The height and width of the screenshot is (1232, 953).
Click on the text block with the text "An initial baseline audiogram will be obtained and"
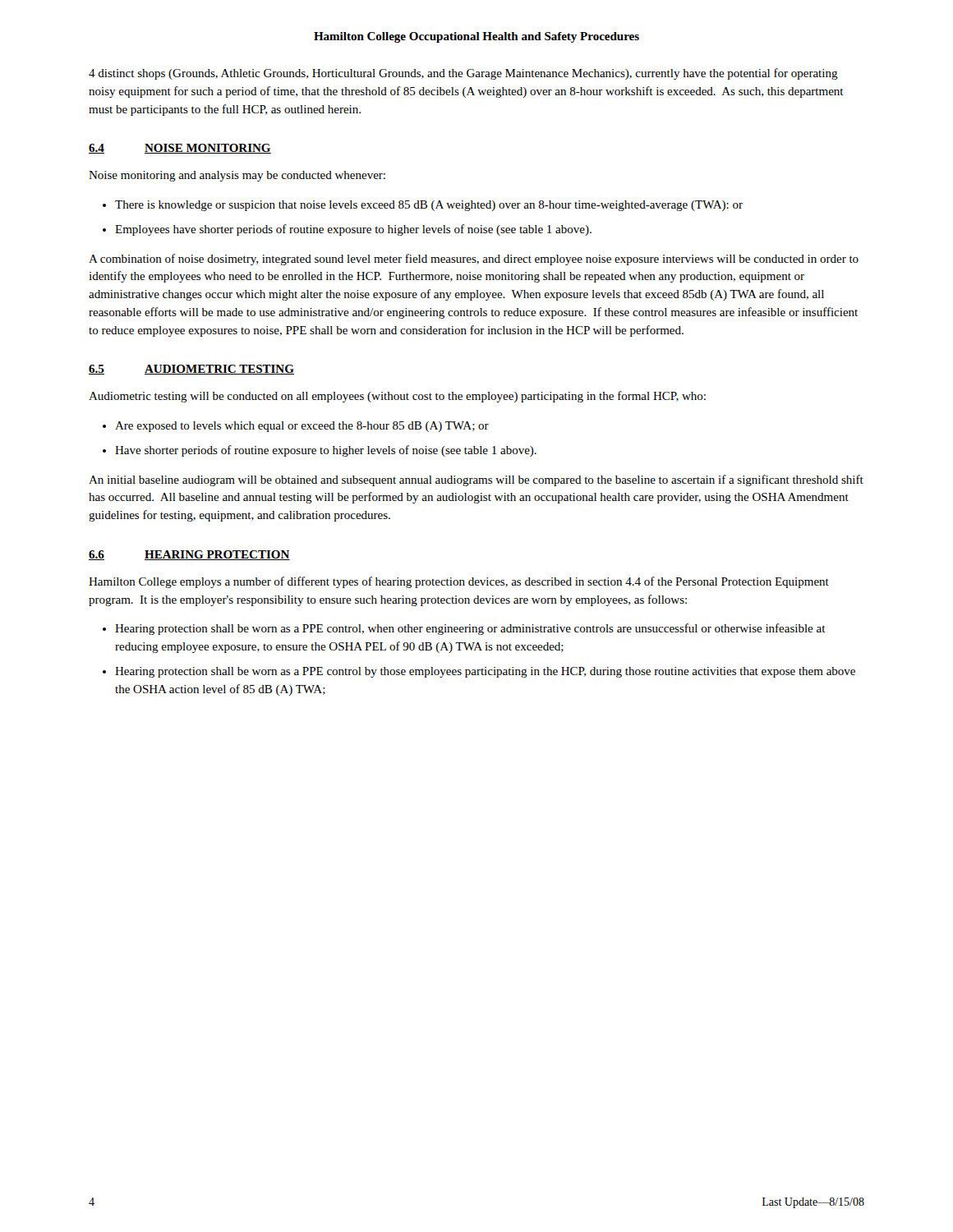point(476,497)
